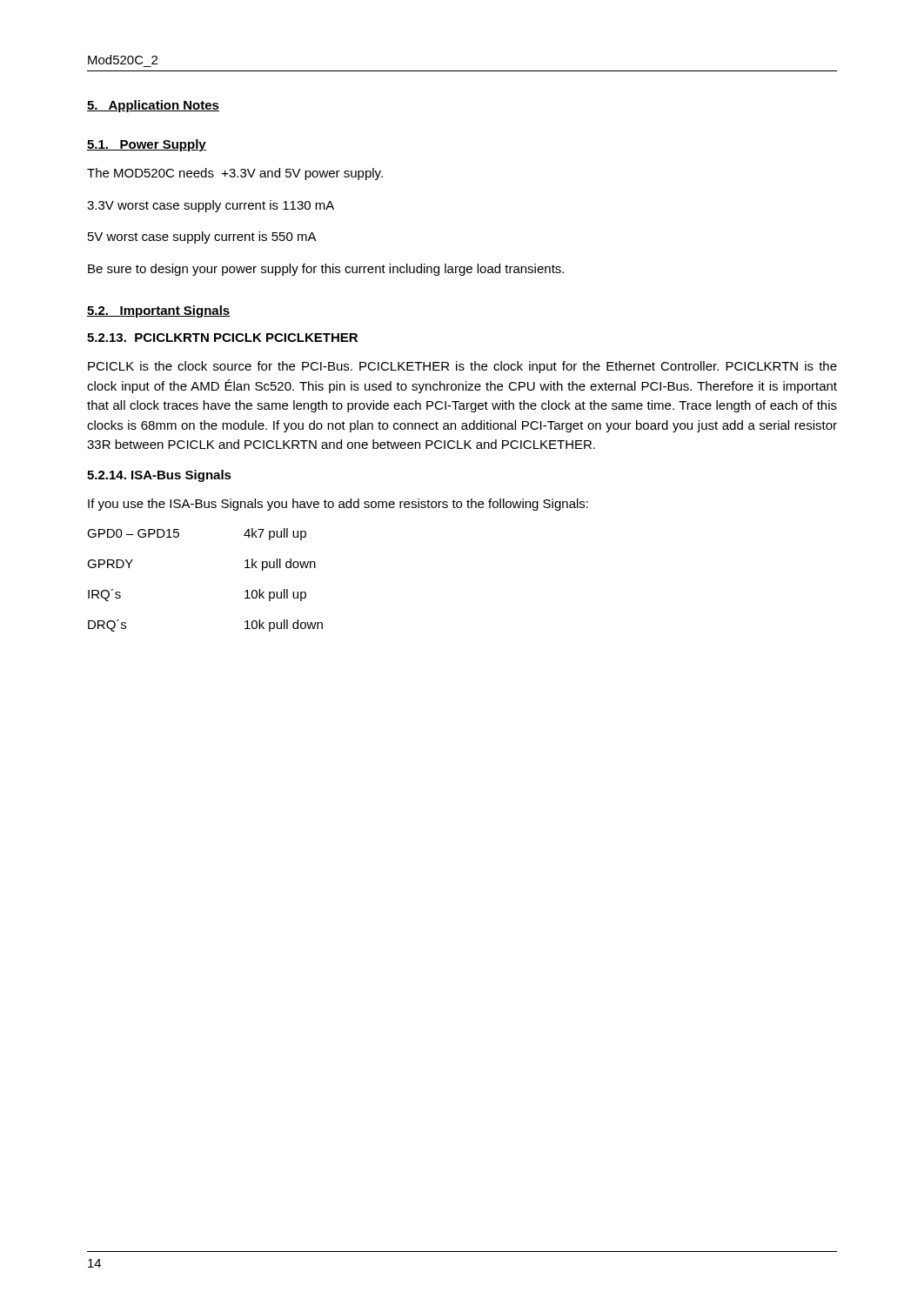Image resolution: width=924 pixels, height=1305 pixels.
Task: Where does it say "5. Application Notes"?
Action: tap(153, 105)
